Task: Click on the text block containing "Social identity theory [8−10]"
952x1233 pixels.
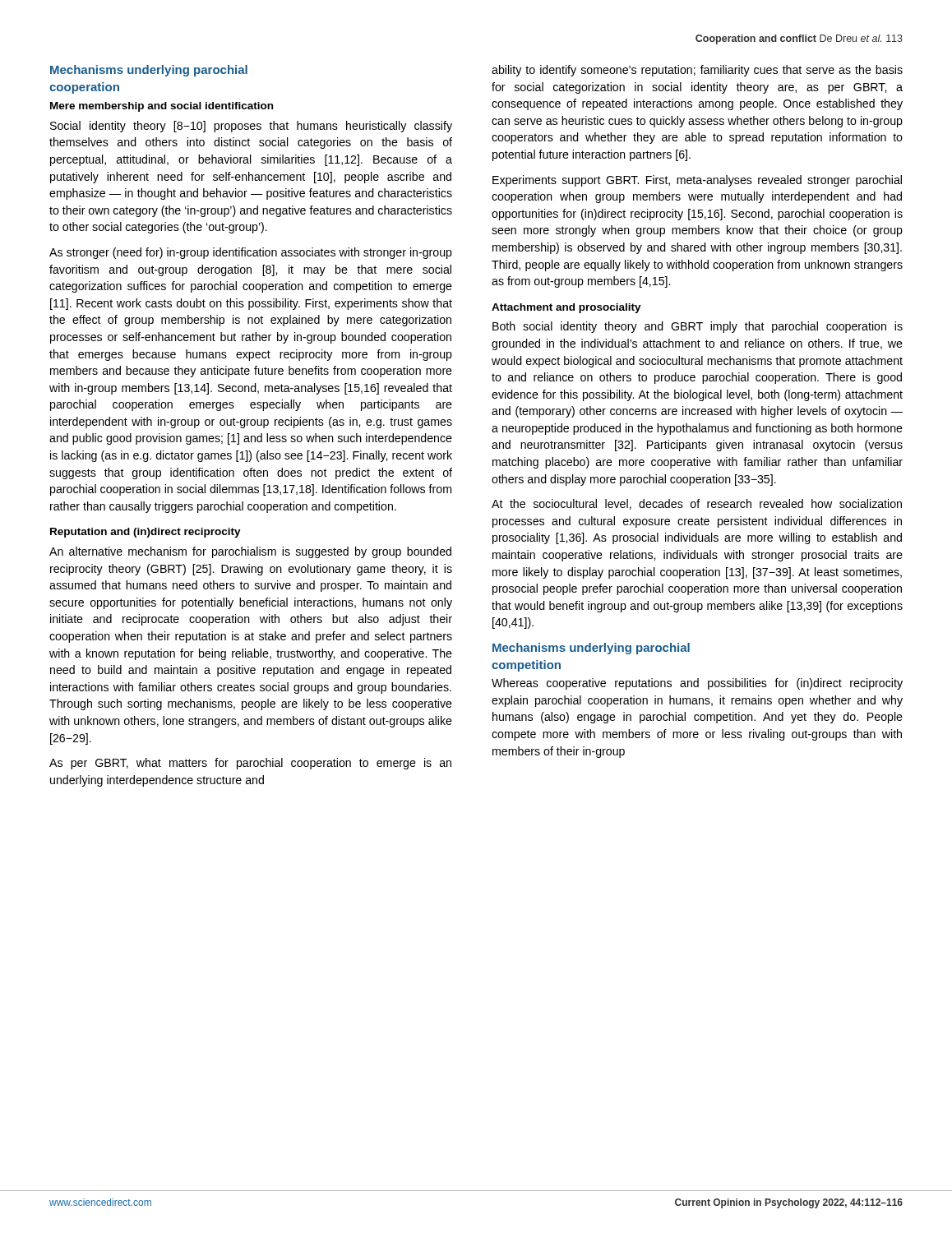Action: point(251,177)
